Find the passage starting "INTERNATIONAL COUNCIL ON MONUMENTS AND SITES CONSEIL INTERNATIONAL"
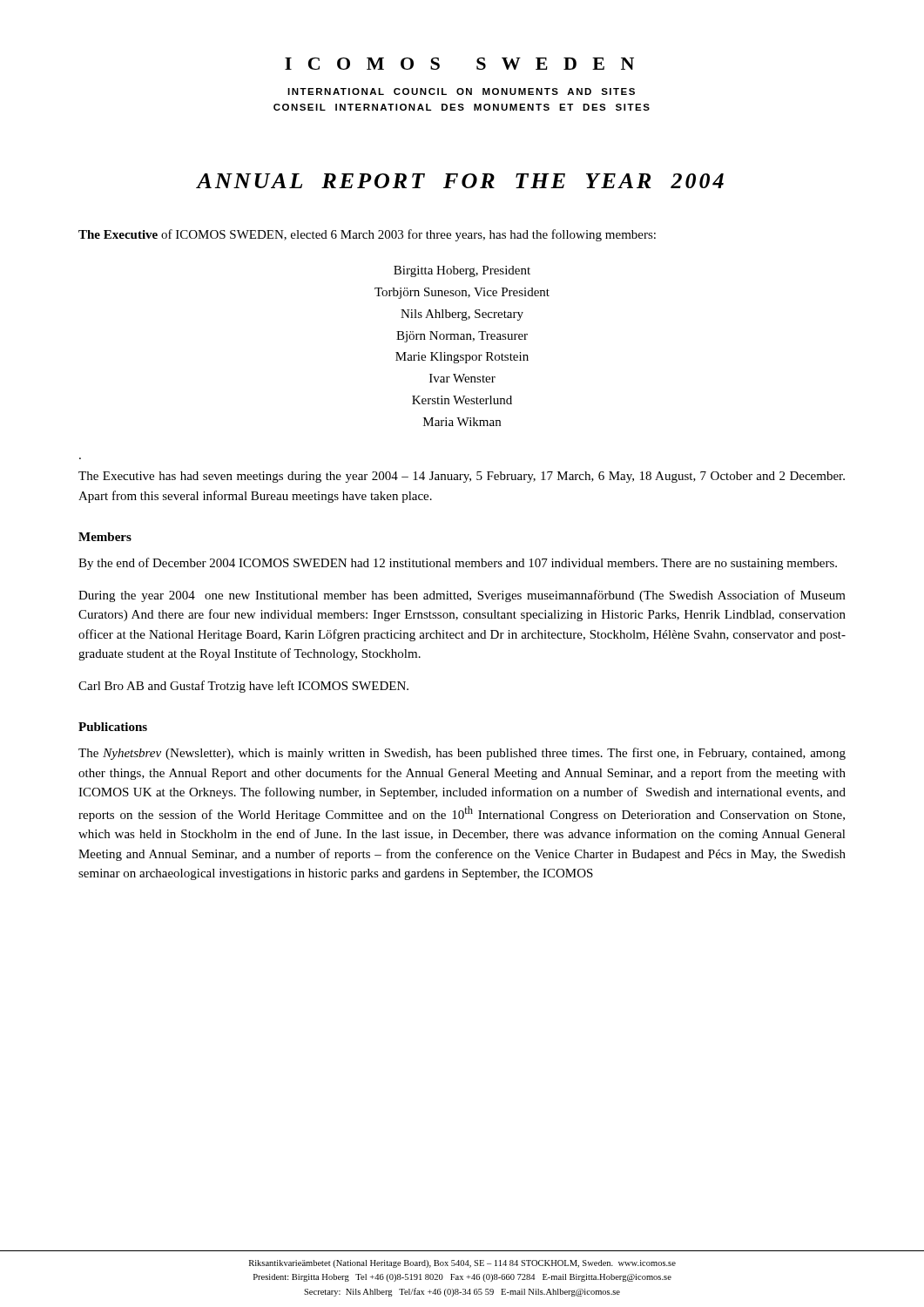924x1307 pixels. coord(462,100)
